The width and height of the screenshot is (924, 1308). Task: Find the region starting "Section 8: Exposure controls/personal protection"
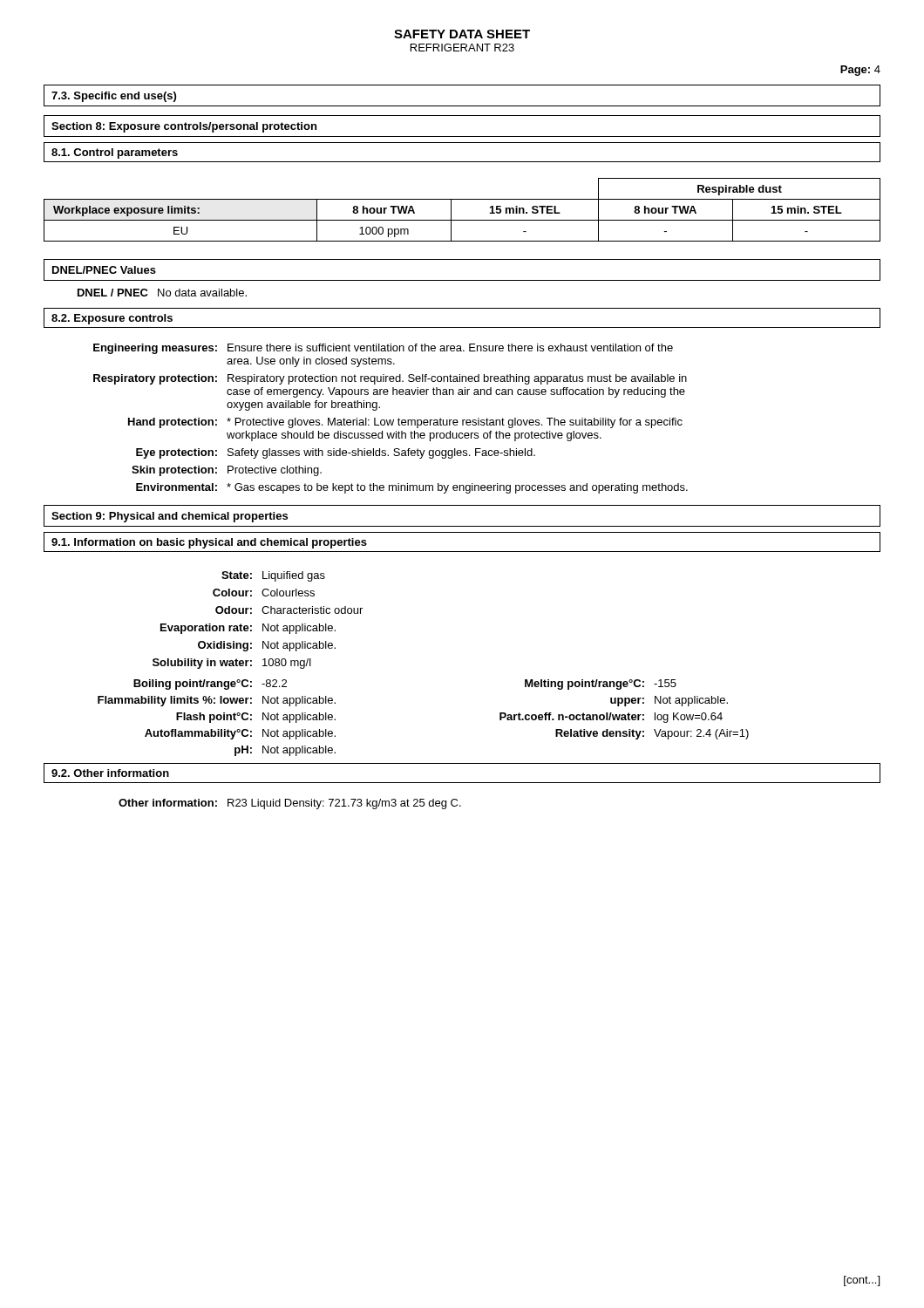(x=184, y=126)
